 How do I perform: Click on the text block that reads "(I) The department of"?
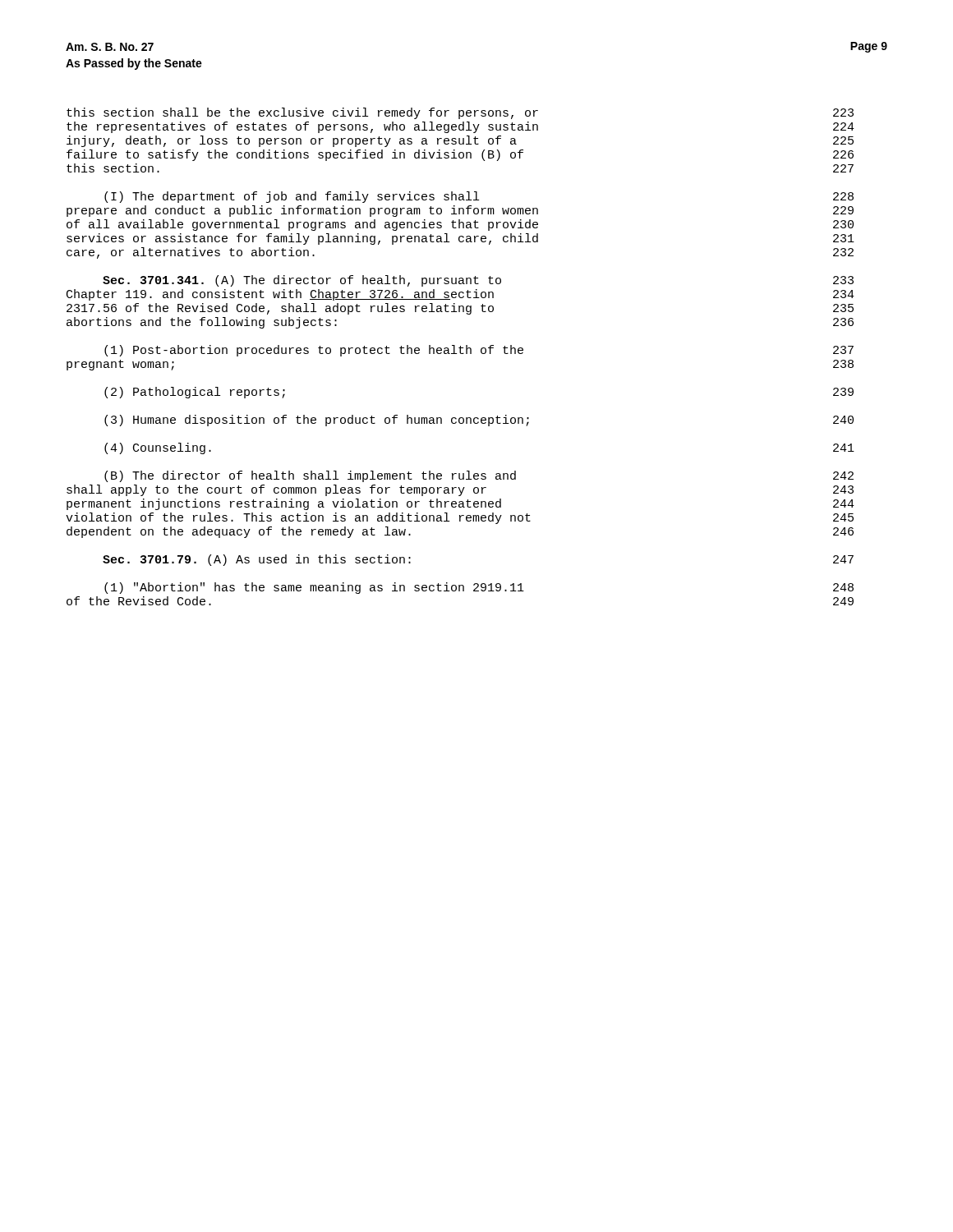[x=460, y=225]
